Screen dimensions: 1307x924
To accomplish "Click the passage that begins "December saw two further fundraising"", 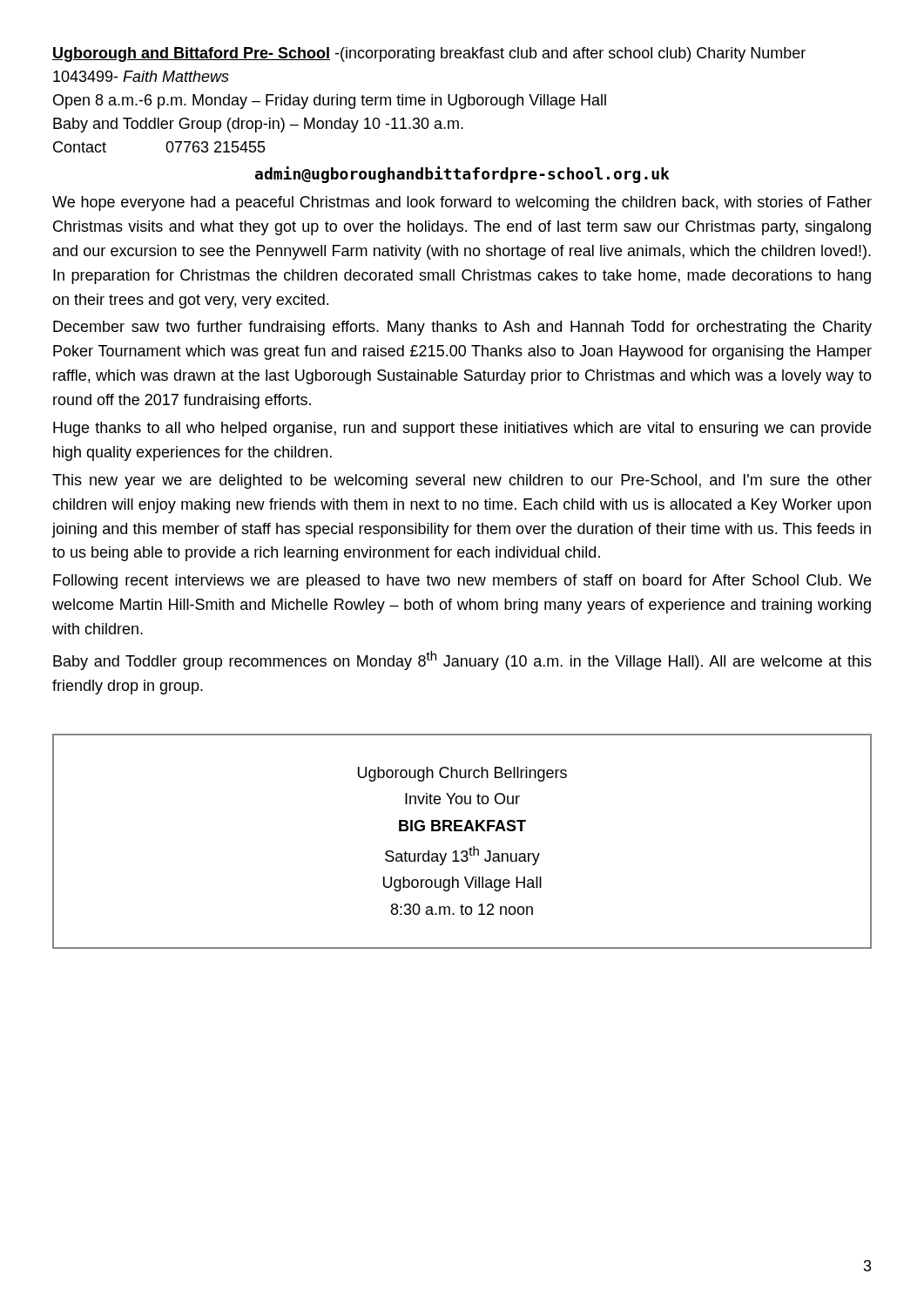I will (x=462, y=364).
